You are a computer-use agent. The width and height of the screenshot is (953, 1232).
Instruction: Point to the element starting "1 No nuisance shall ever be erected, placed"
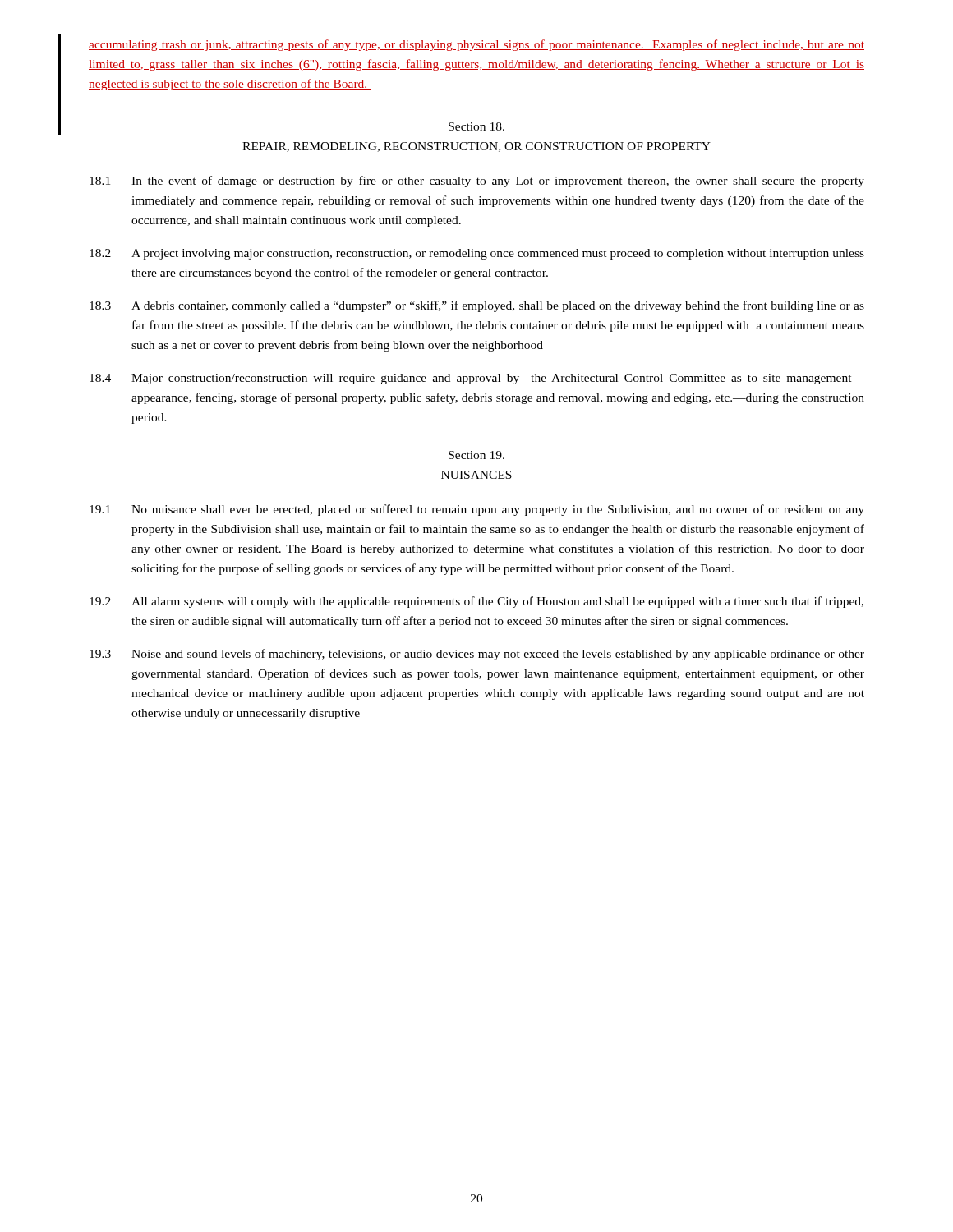476,539
